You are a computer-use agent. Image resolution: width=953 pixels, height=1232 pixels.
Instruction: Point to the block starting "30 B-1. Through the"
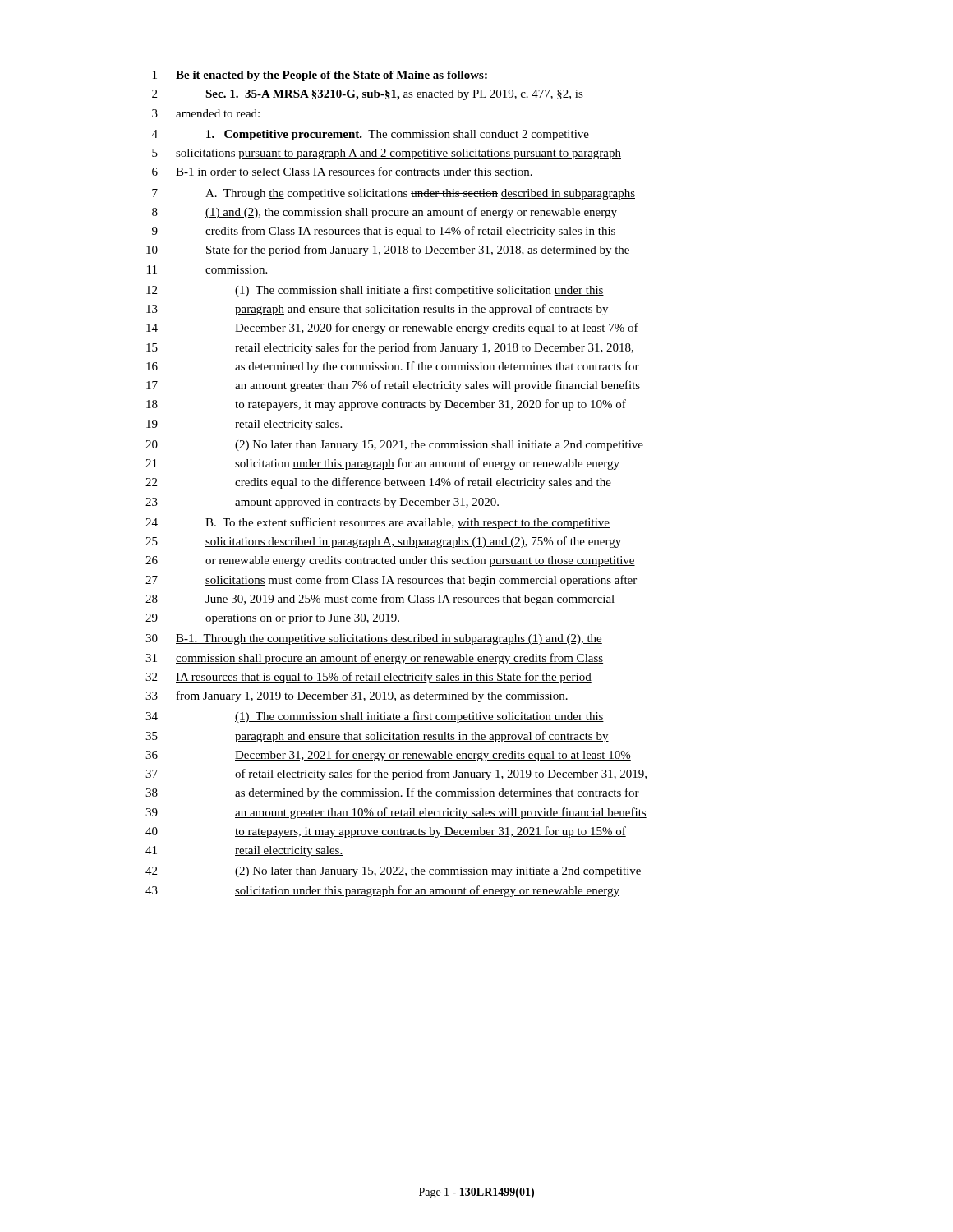(476, 639)
